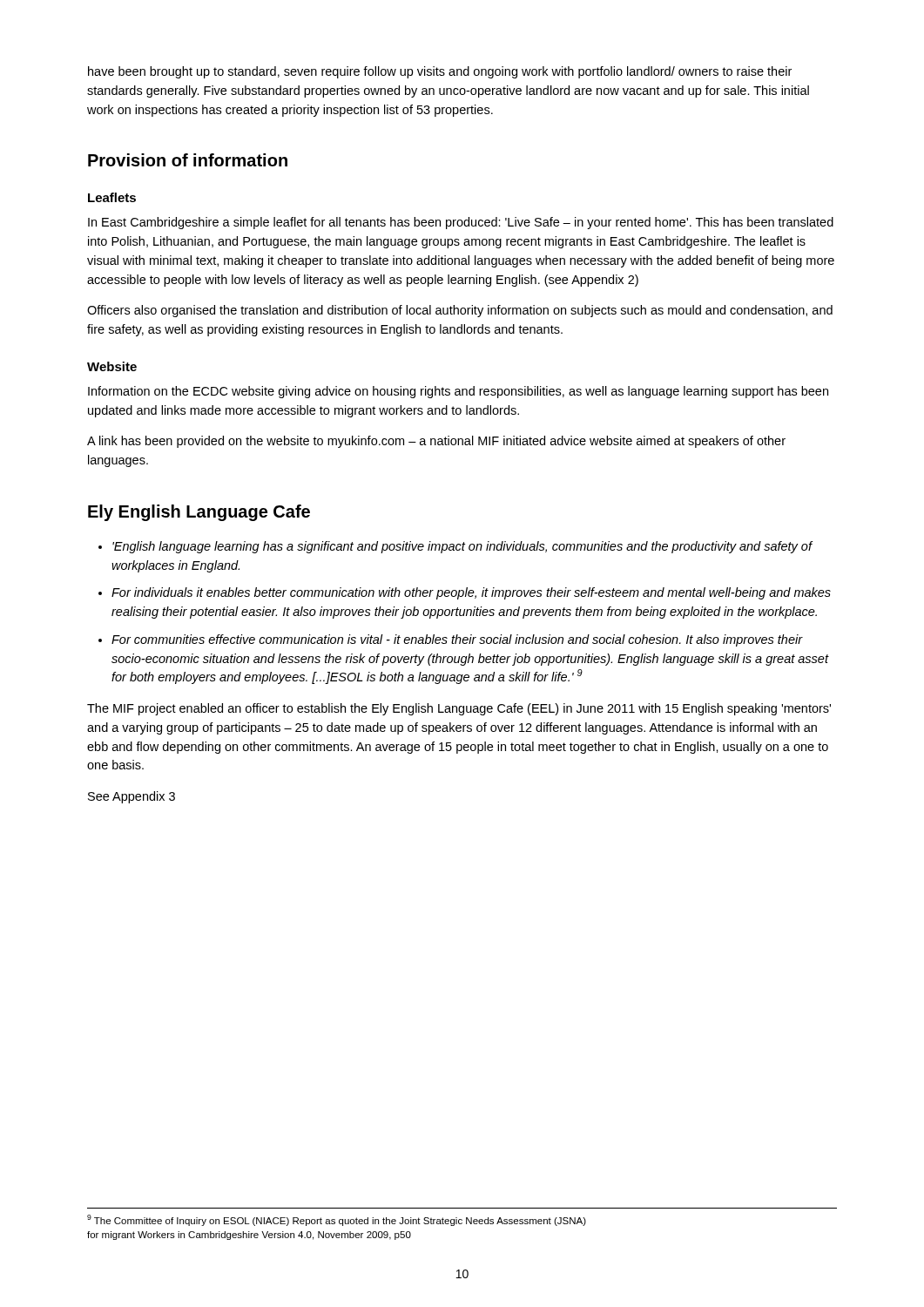Navigate to the element starting "9 The Committee of Inquiry on ESOL"
This screenshot has width=924, height=1307.
(x=462, y=1228)
